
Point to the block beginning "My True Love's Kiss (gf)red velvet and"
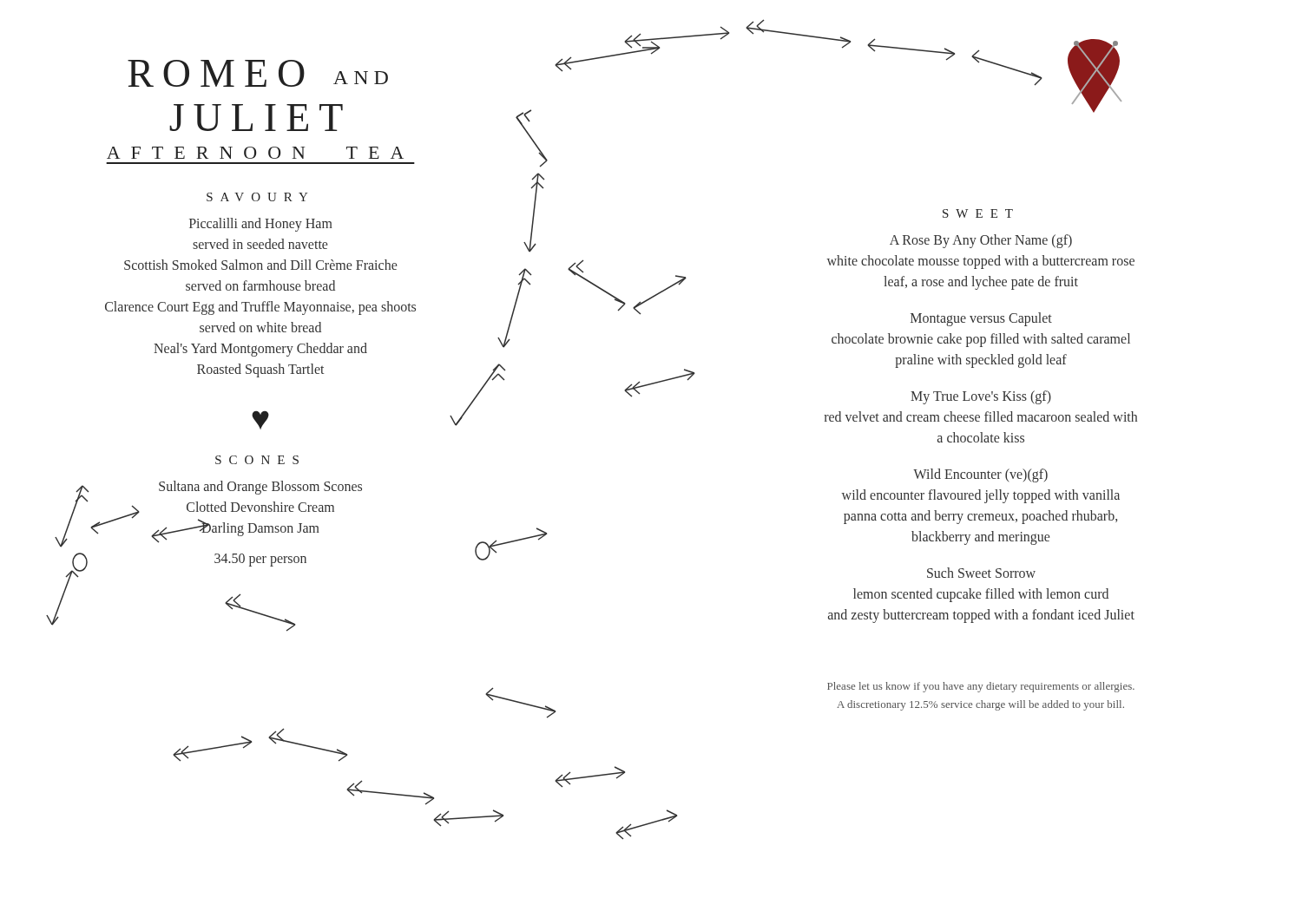click(x=981, y=417)
